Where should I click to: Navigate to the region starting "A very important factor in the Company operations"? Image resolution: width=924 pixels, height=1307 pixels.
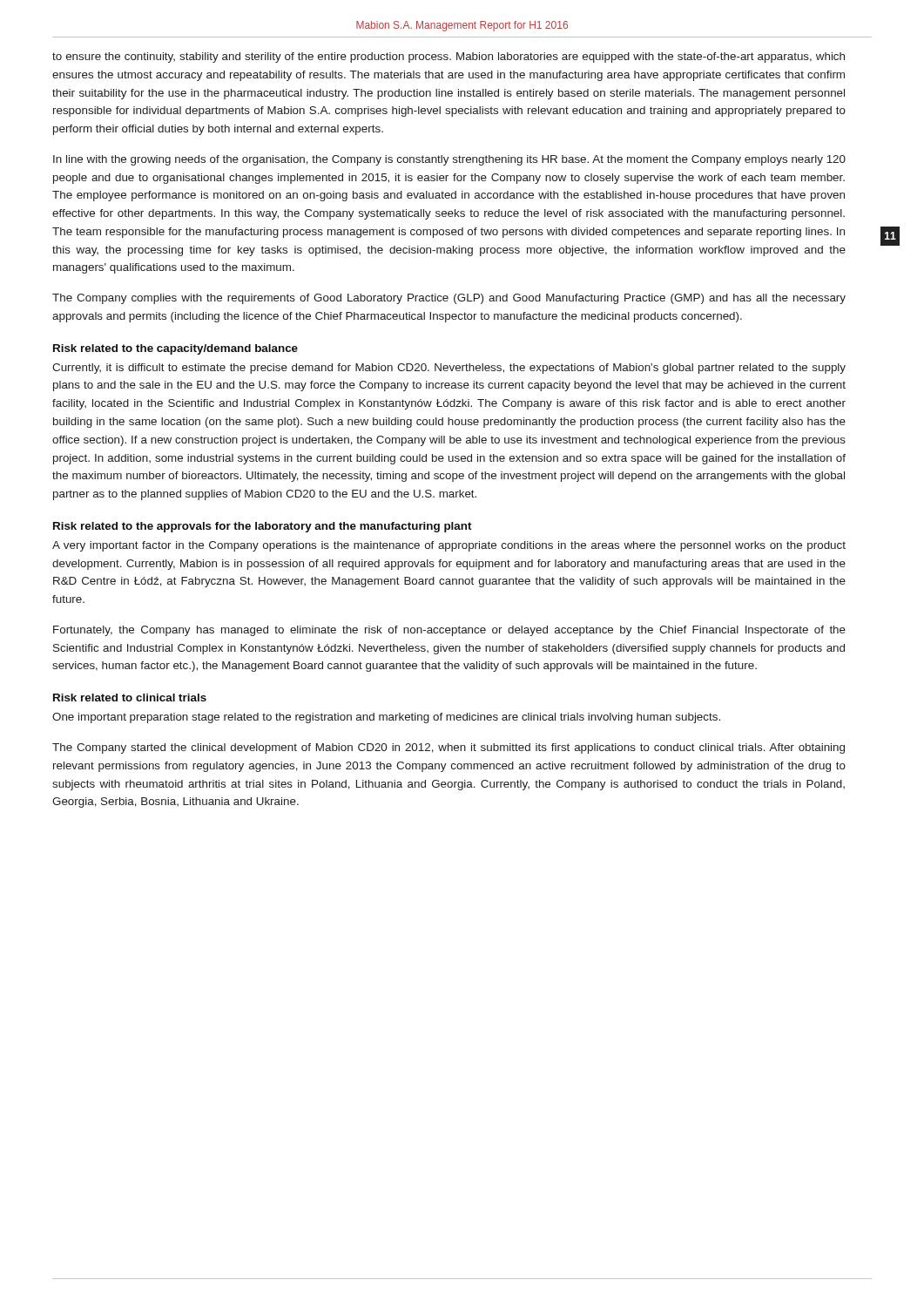click(x=449, y=573)
